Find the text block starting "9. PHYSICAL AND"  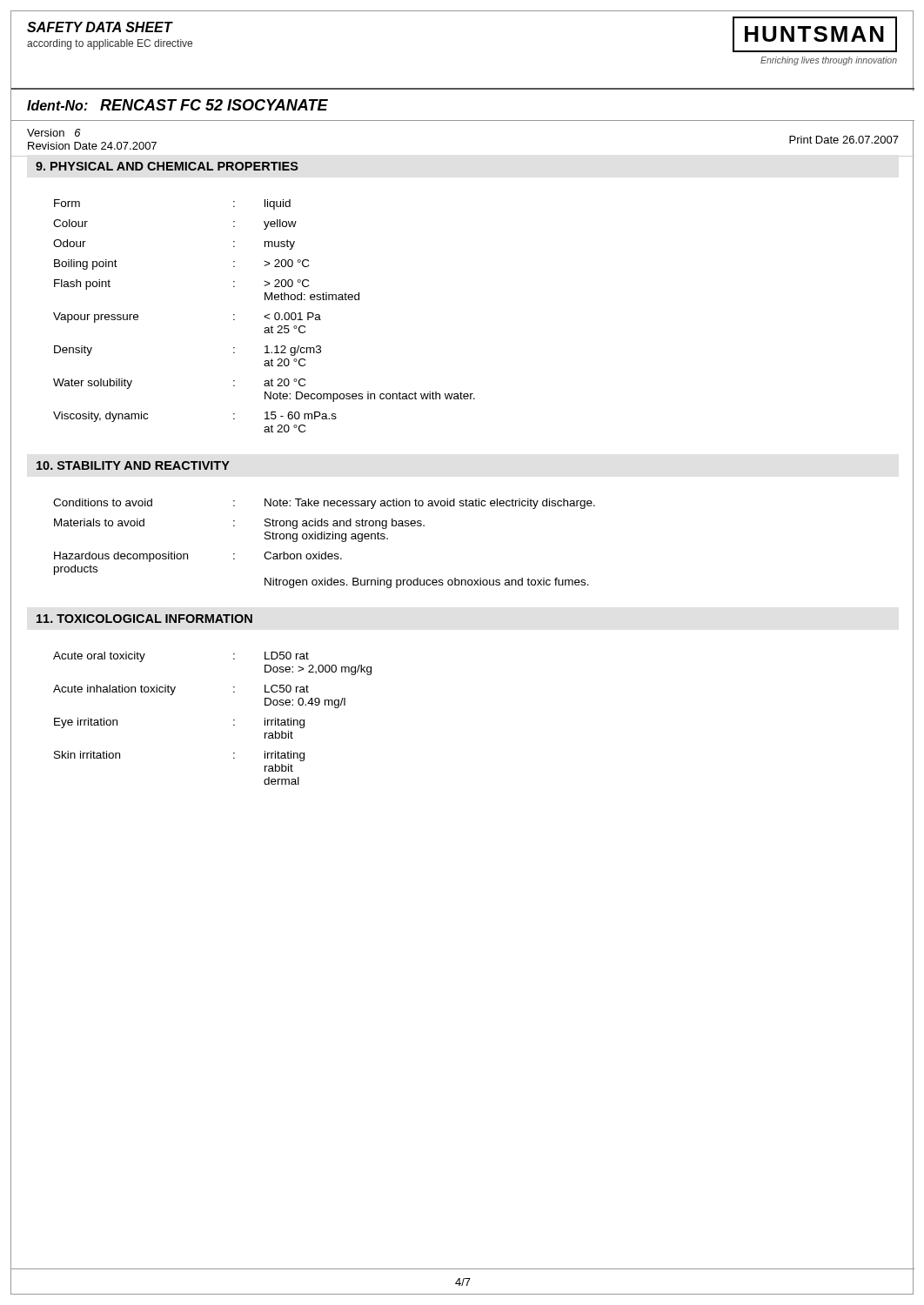(167, 166)
